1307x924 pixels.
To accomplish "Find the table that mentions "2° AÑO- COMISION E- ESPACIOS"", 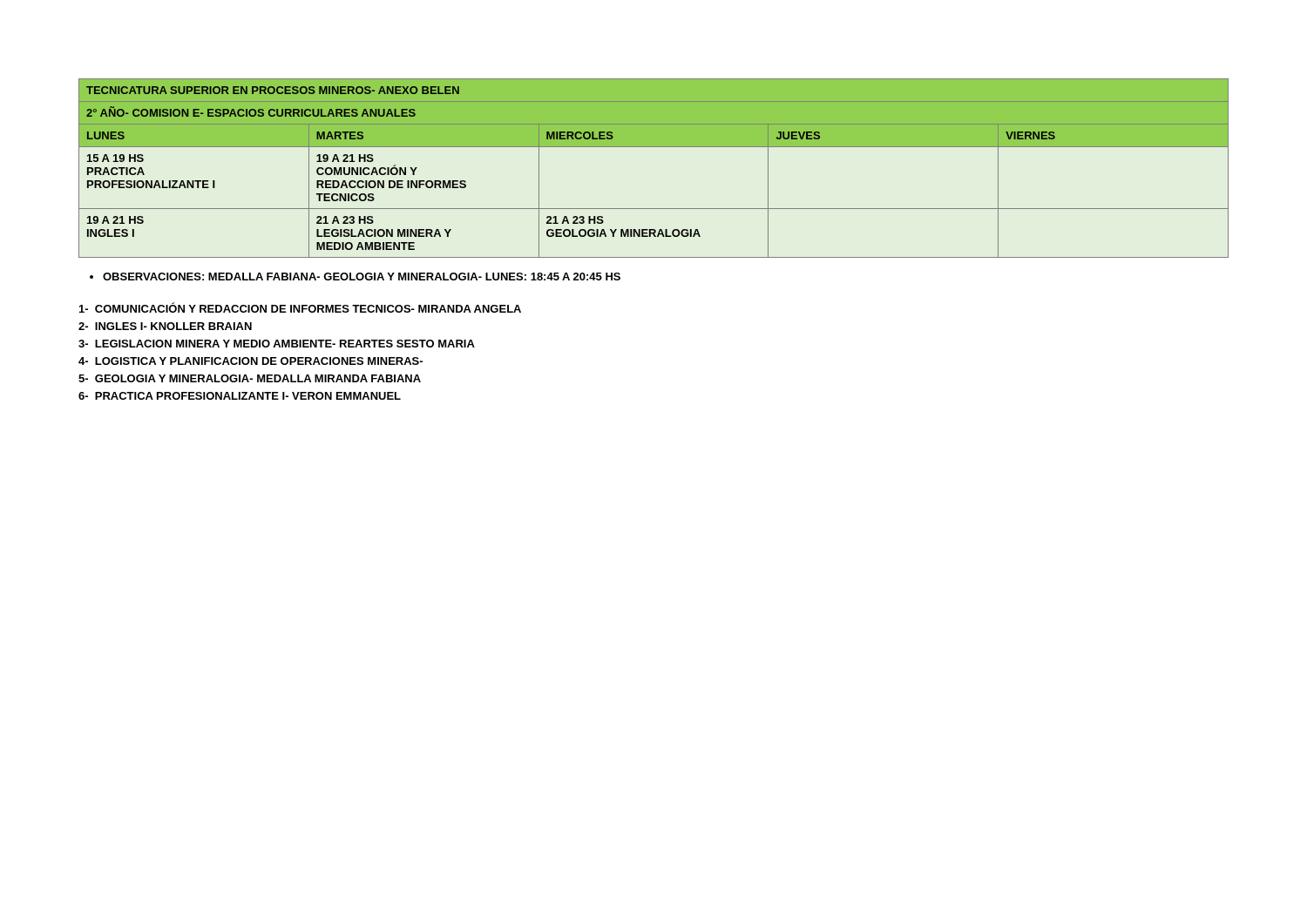I will click(x=654, y=168).
